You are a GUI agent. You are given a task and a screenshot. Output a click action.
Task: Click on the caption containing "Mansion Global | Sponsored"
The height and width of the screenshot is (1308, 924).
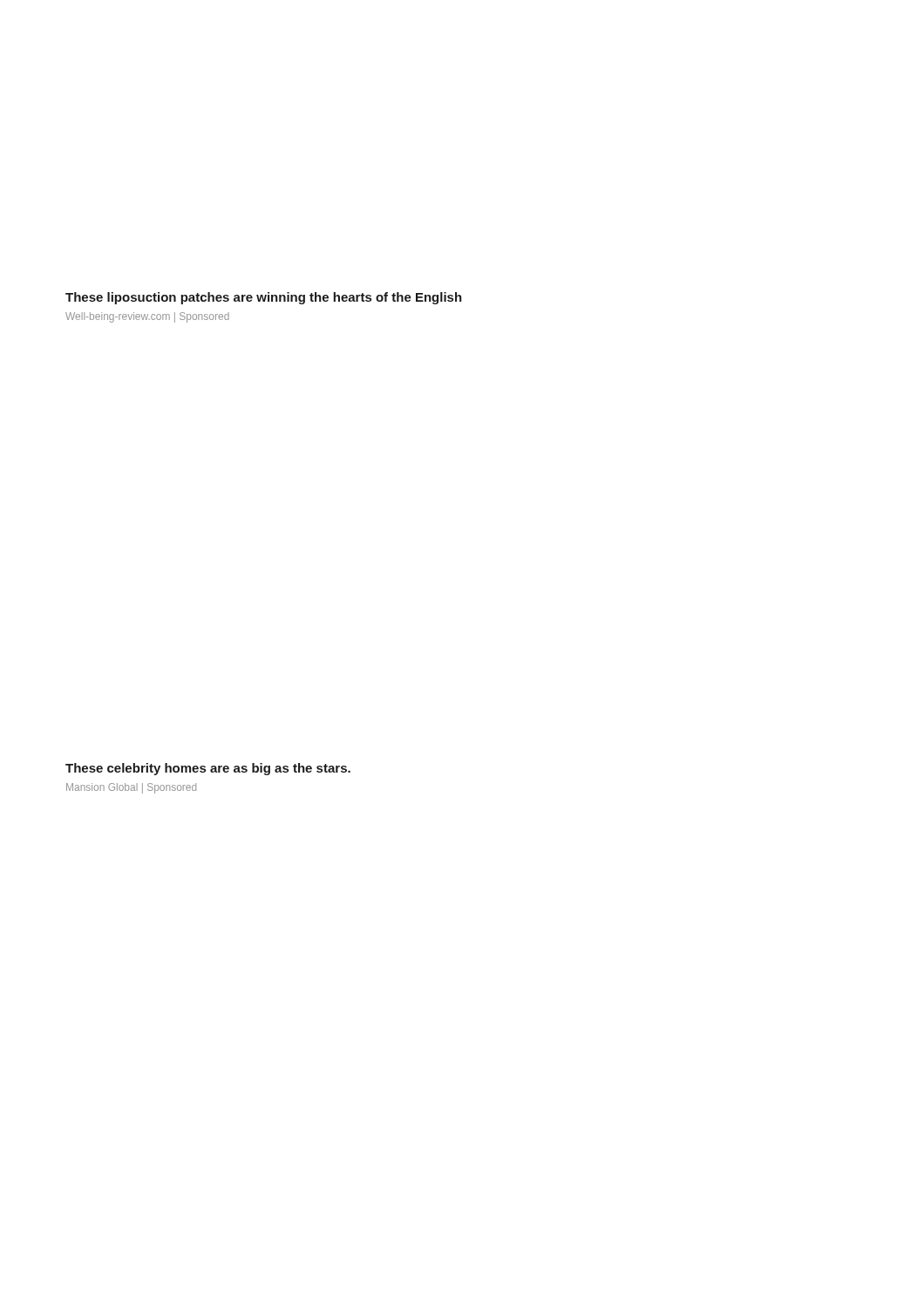[131, 787]
